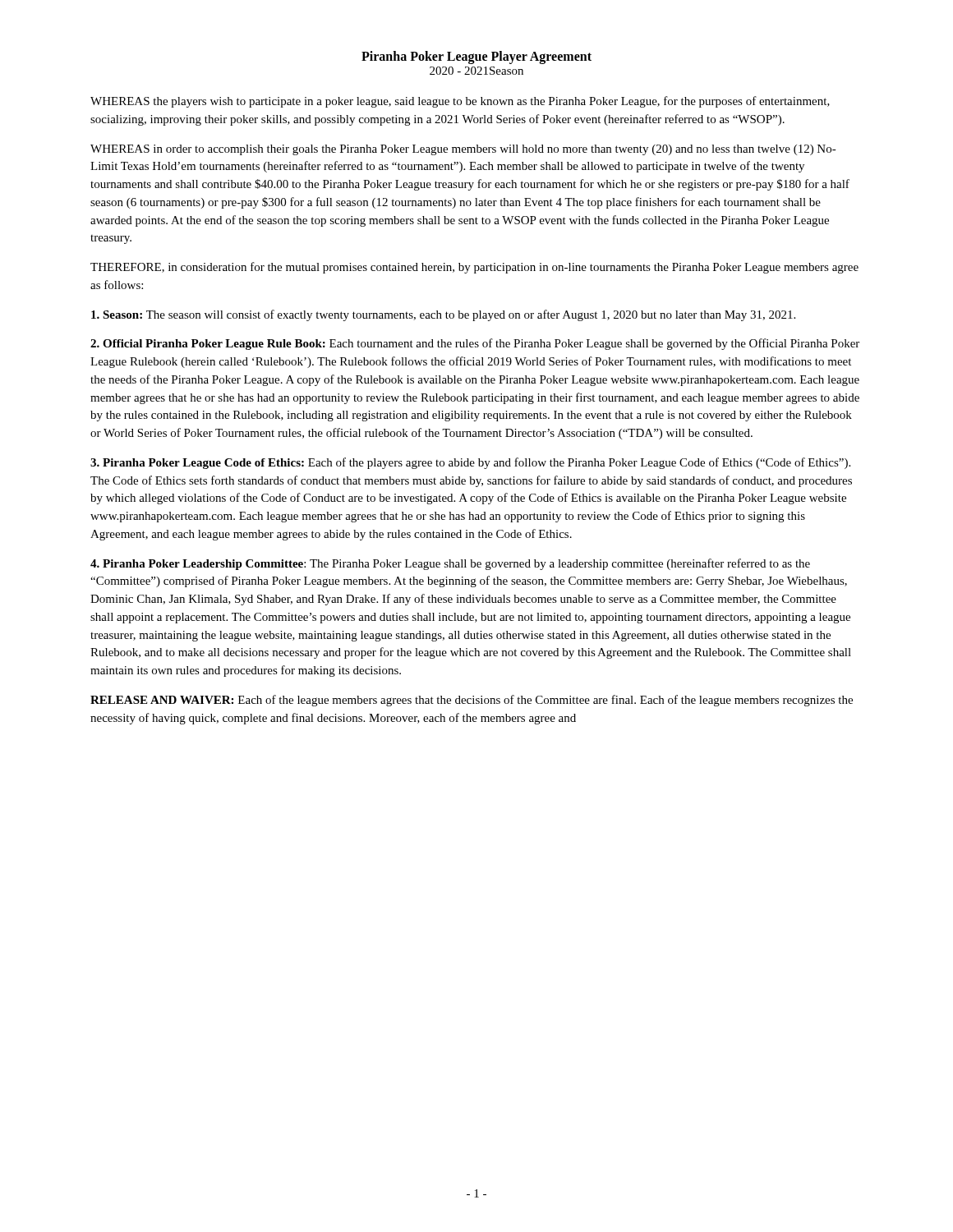
Task: Locate the text block that says "Official Piranha Poker League Rule Book: Each"
Action: click(x=475, y=388)
